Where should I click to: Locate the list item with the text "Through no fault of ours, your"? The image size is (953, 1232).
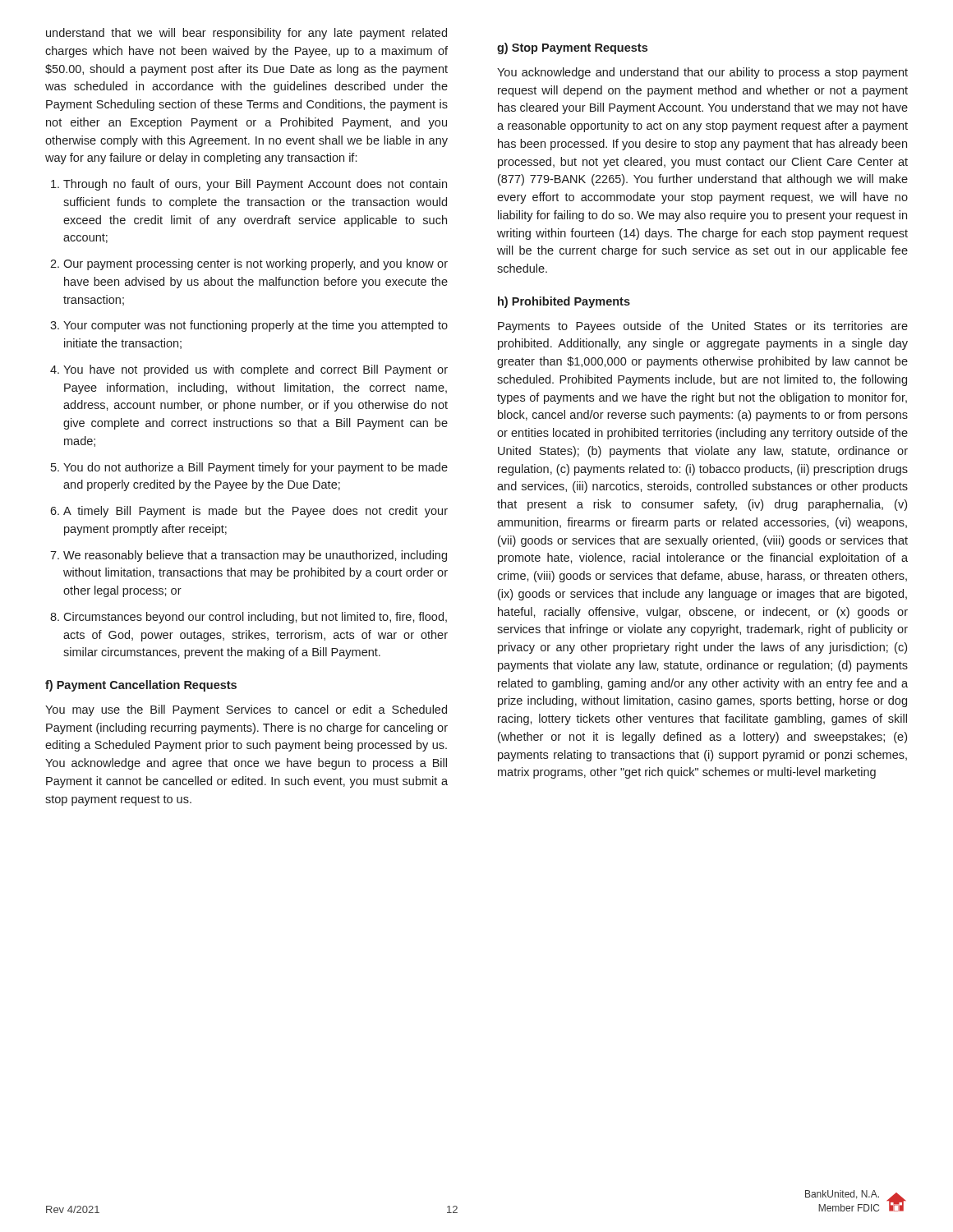[255, 212]
